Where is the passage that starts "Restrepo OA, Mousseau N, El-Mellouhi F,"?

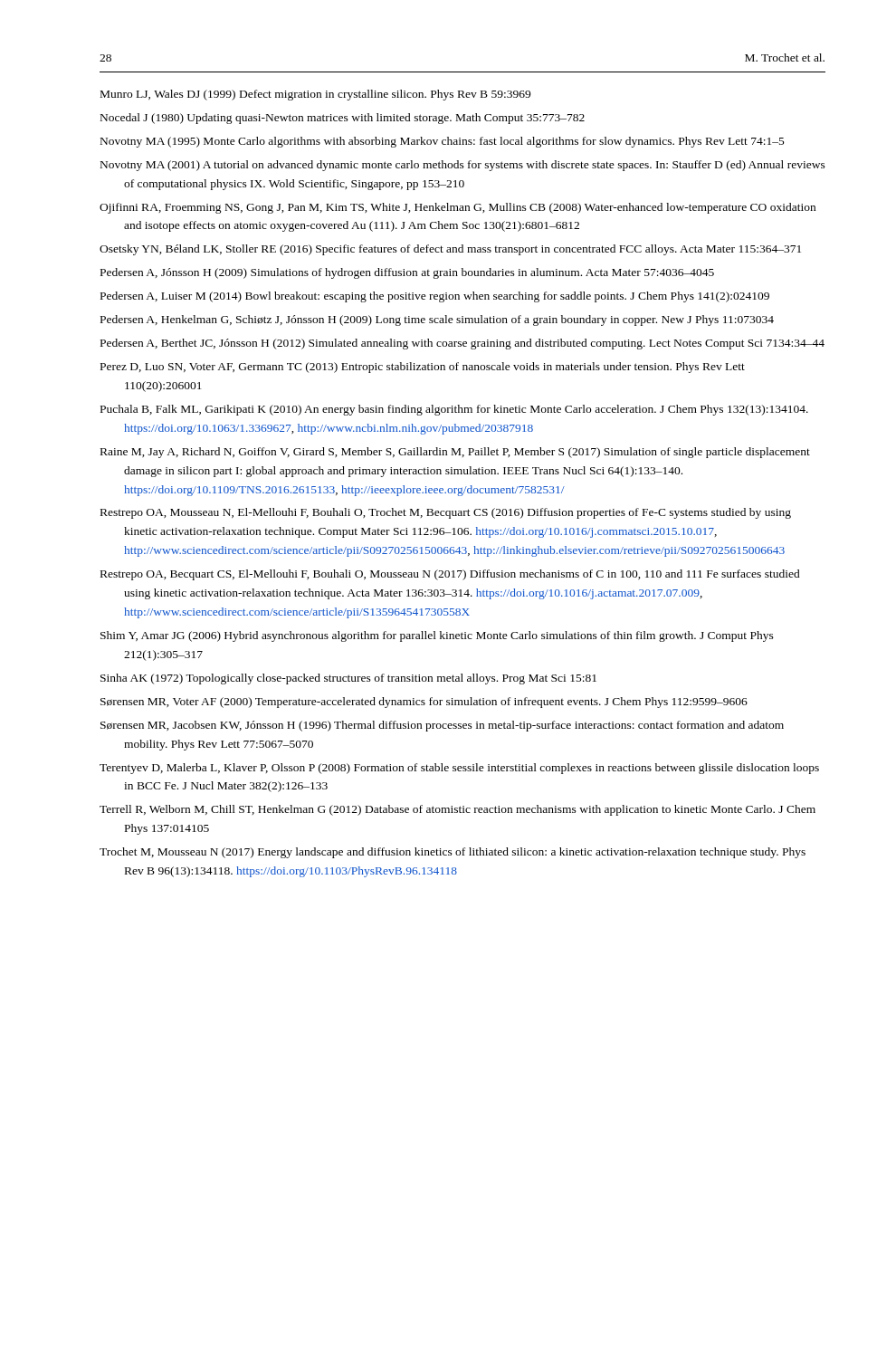tap(445, 531)
